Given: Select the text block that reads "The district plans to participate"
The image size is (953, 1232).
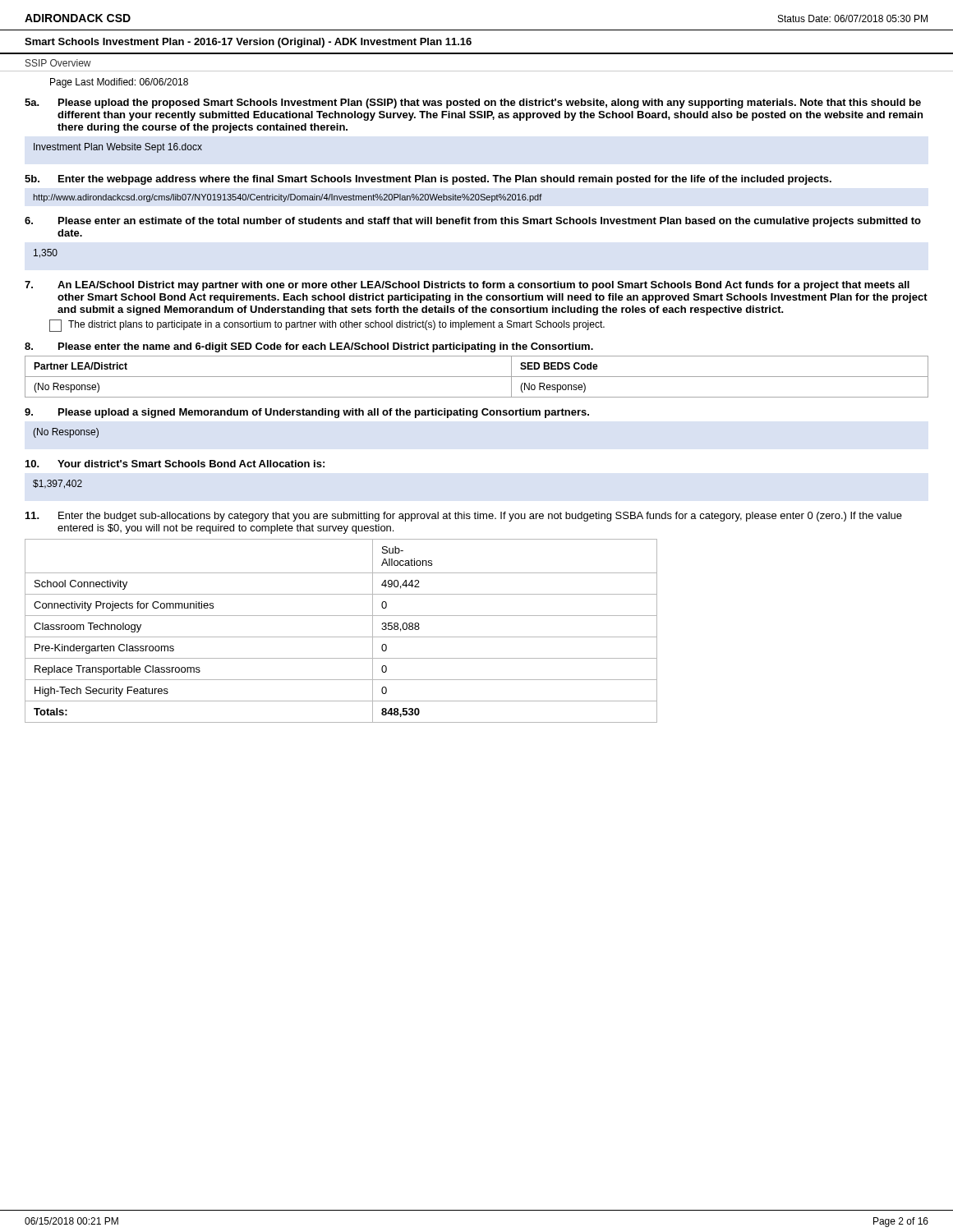Looking at the screenshot, I should 337,324.
